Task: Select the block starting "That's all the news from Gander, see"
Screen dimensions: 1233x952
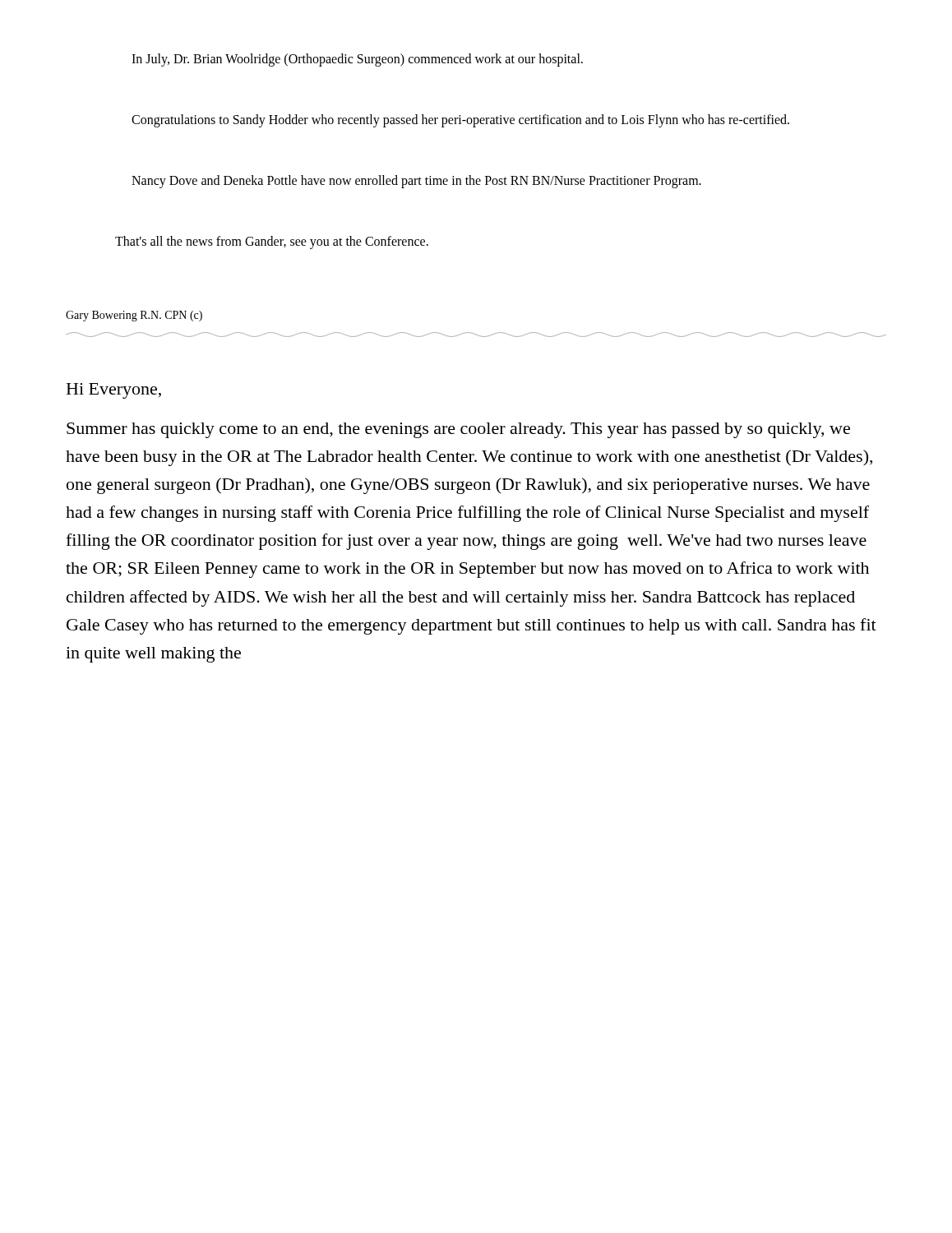Action: tap(272, 241)
